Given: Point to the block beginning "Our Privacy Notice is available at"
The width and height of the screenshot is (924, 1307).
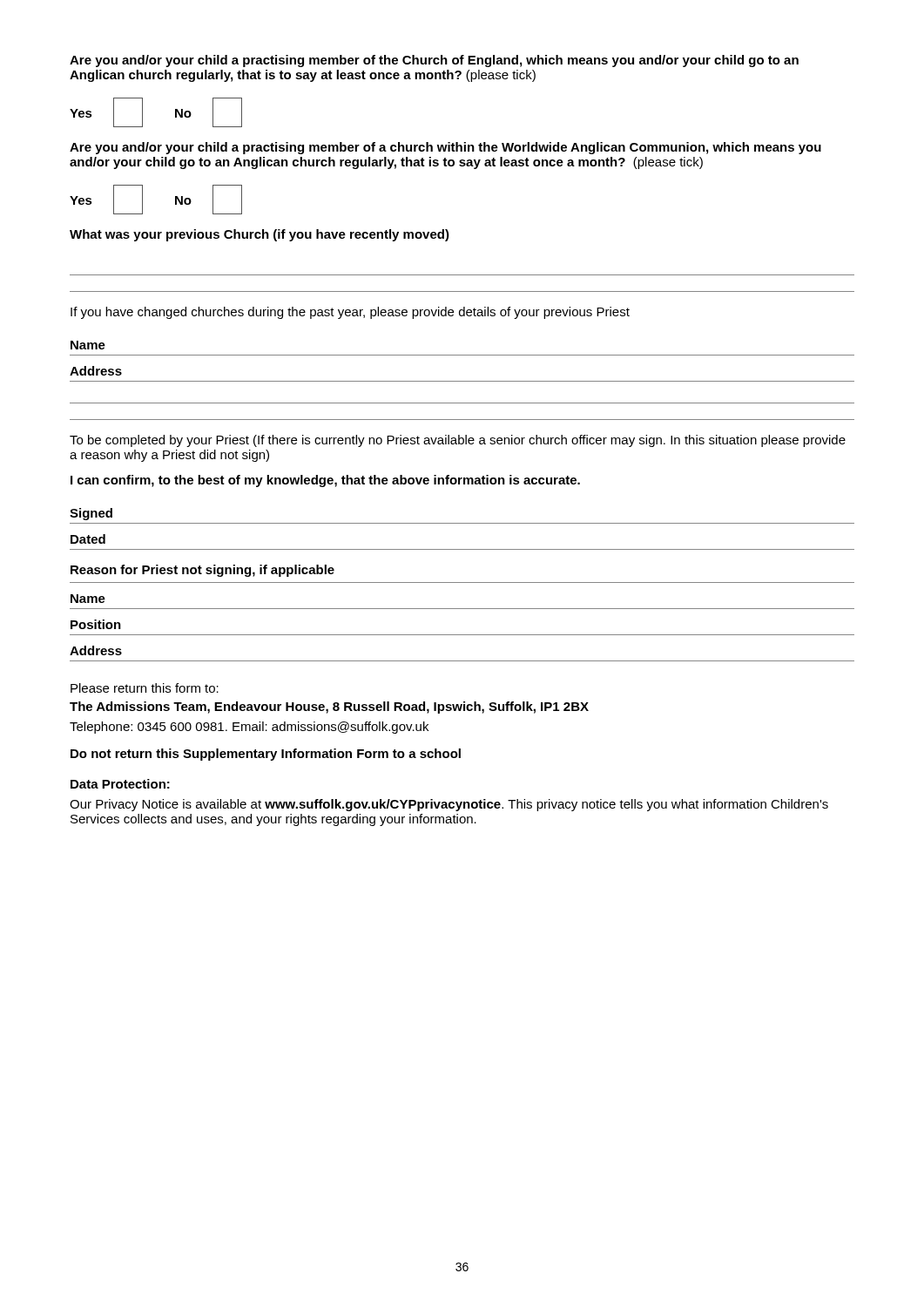Looking at the screenshot, I should (449, 811).
